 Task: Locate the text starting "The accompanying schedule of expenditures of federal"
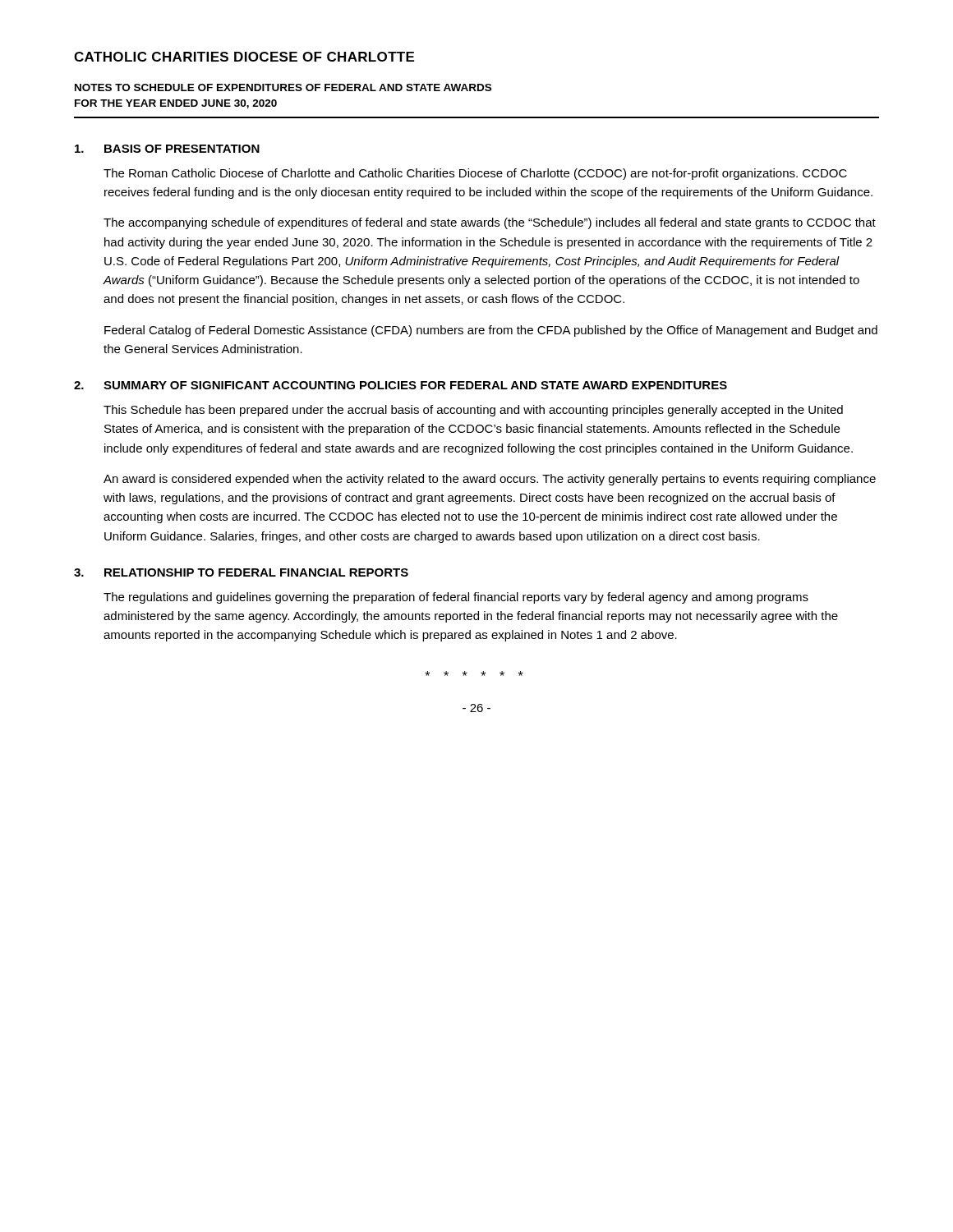[490, 261]
